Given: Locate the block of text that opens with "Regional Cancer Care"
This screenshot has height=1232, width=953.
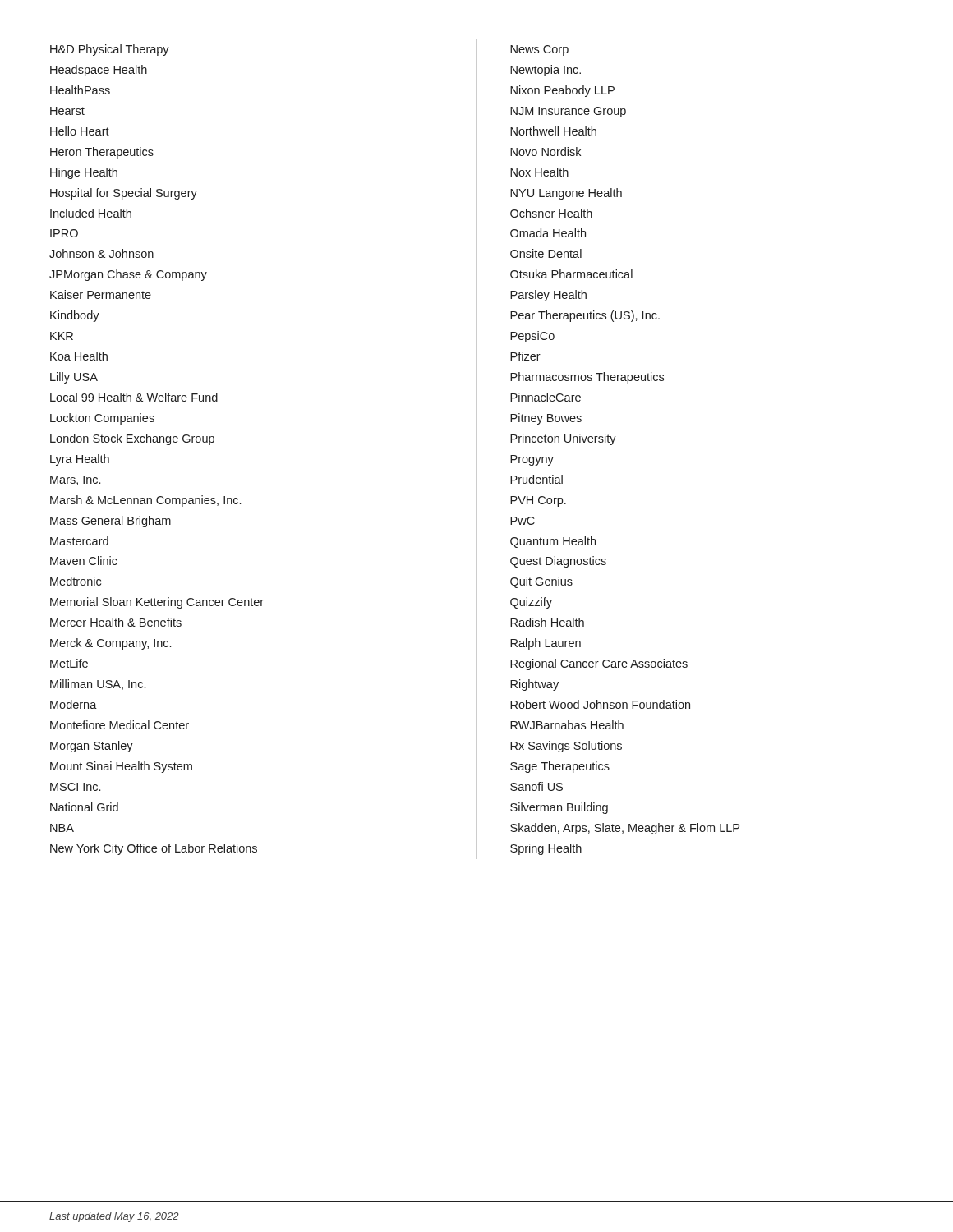Looking at the screenshot, I should point(599,664).
